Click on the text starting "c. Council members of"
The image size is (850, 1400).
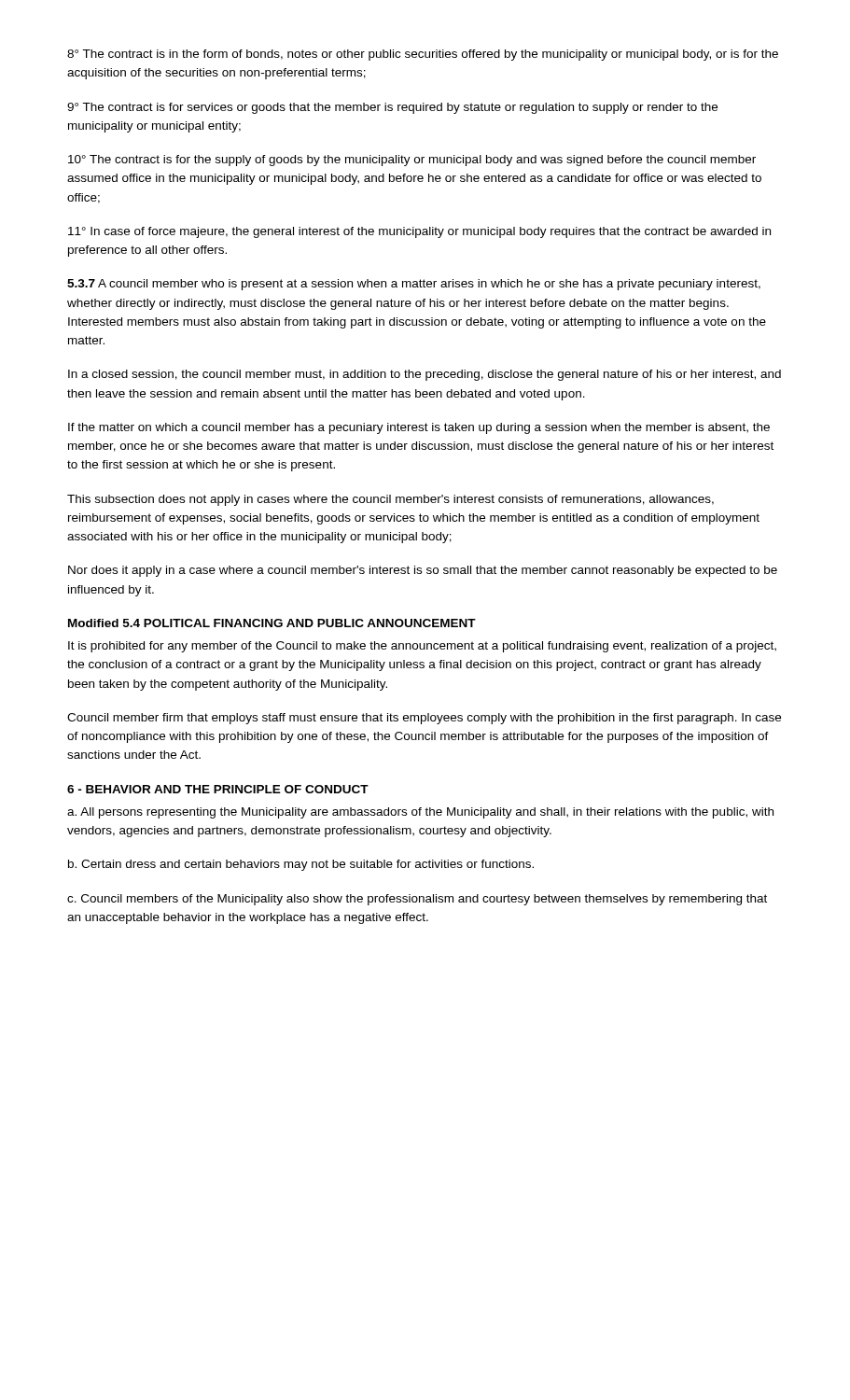click(417, 907)
